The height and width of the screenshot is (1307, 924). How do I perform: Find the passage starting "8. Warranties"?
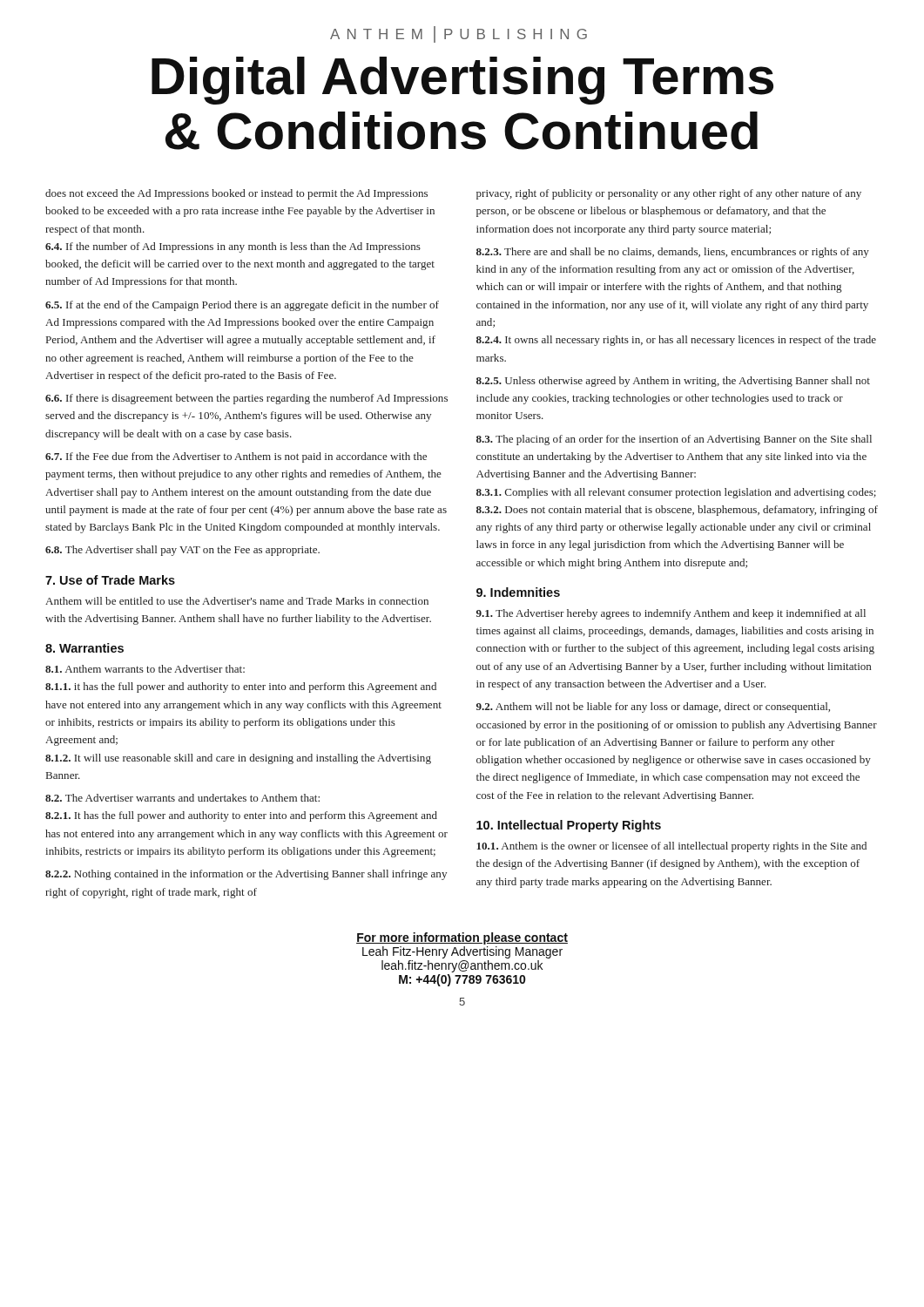(x=85, y=648)
